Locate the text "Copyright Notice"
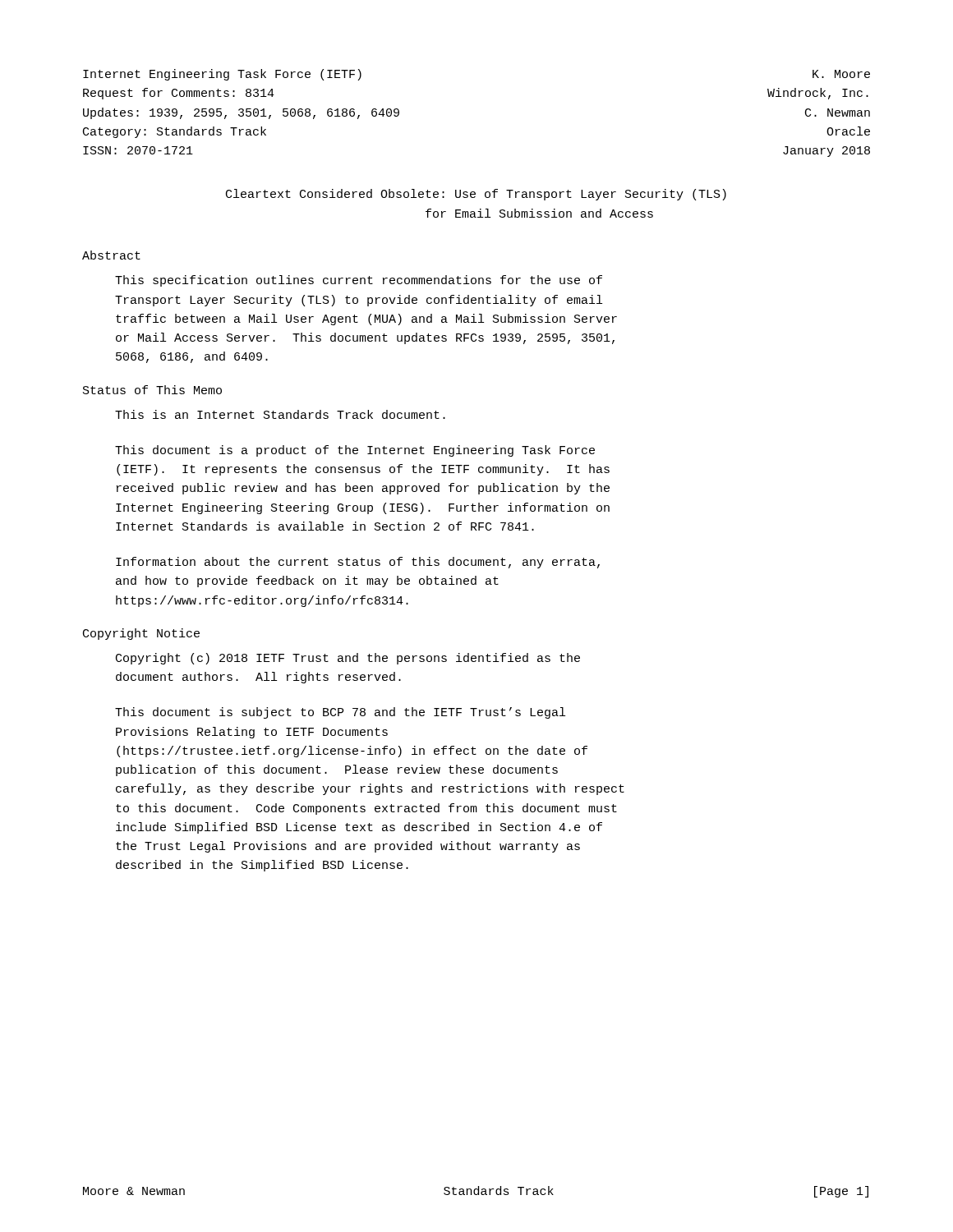The width and height of the screenshot is (953, 1232). point(141,634)
